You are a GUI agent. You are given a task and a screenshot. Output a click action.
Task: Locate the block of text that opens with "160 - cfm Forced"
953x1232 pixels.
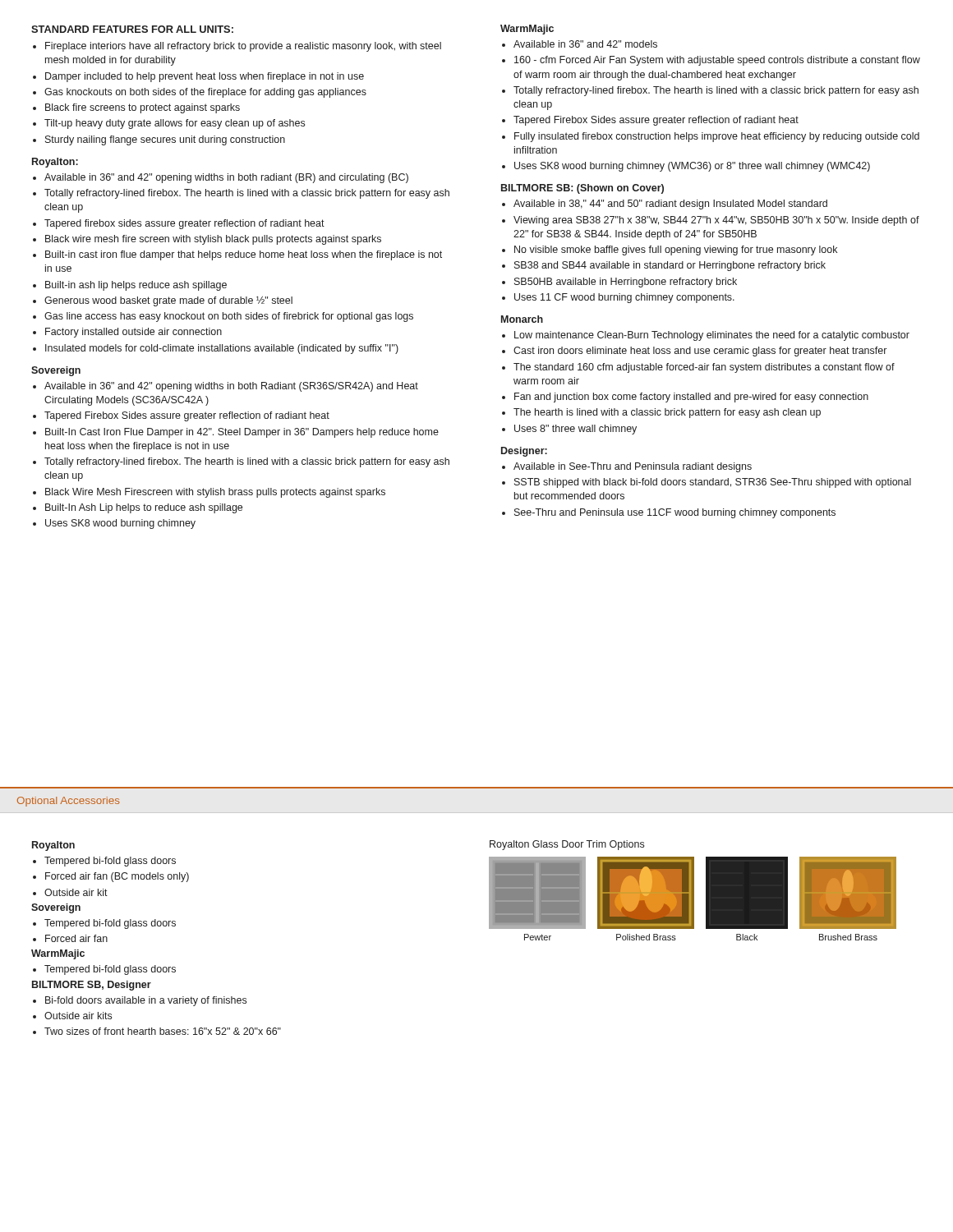[x=711, y=68]
